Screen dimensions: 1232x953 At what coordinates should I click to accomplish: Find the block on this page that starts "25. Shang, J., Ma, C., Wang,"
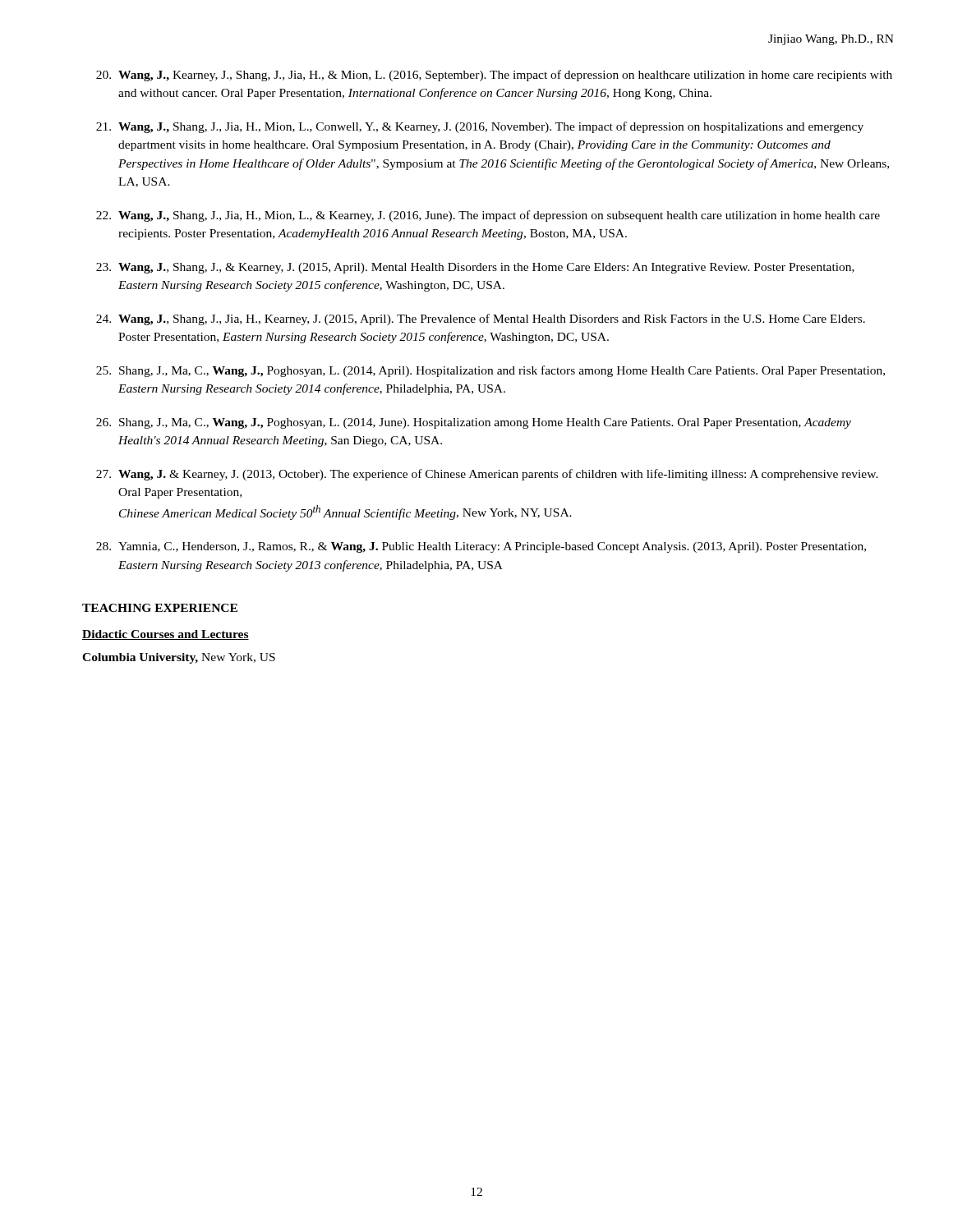(488, 380)
